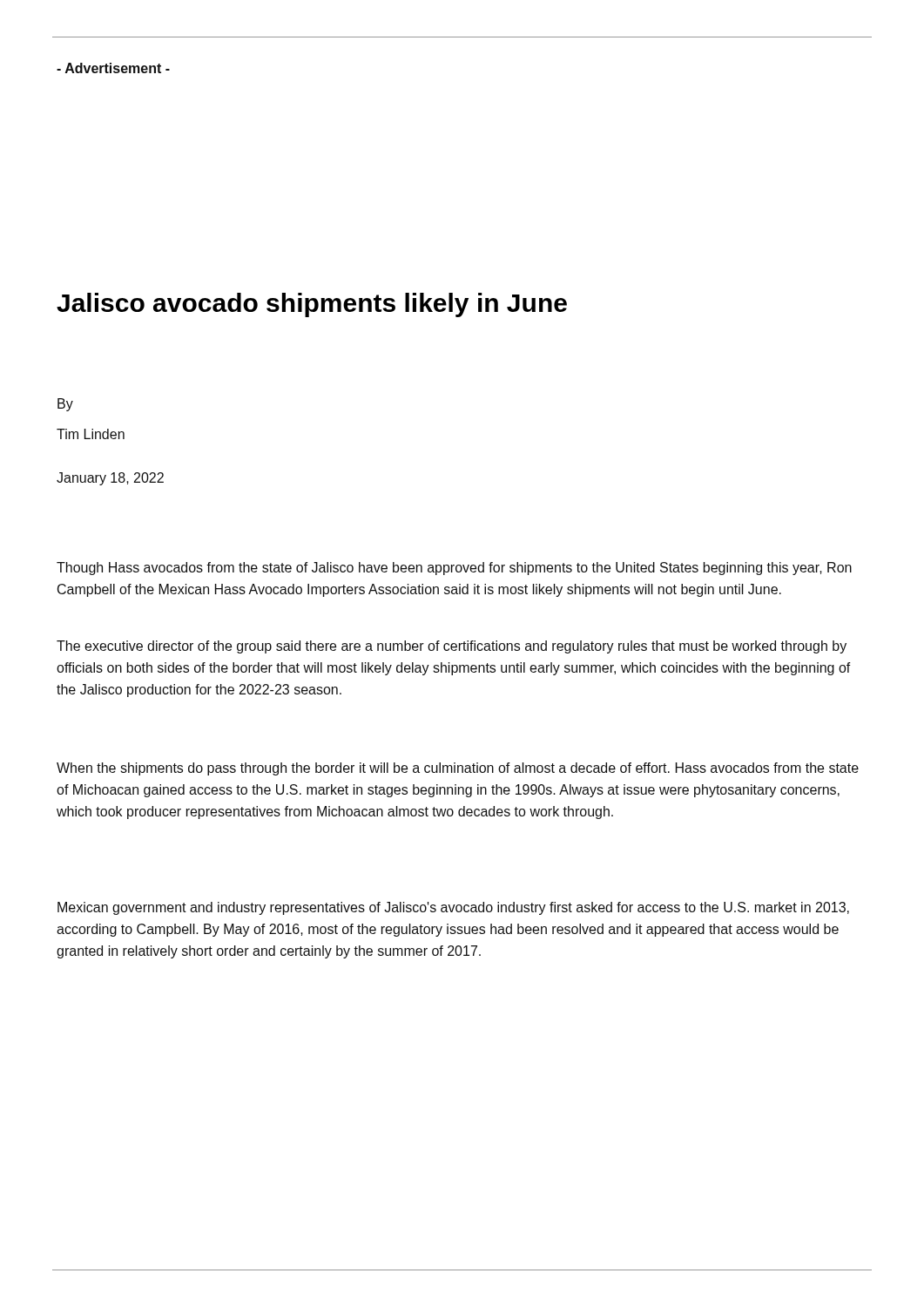Select the text block that says "Though Hass avocados from the state of"
The image size is (924, 1307).
[x=454, y=578]
